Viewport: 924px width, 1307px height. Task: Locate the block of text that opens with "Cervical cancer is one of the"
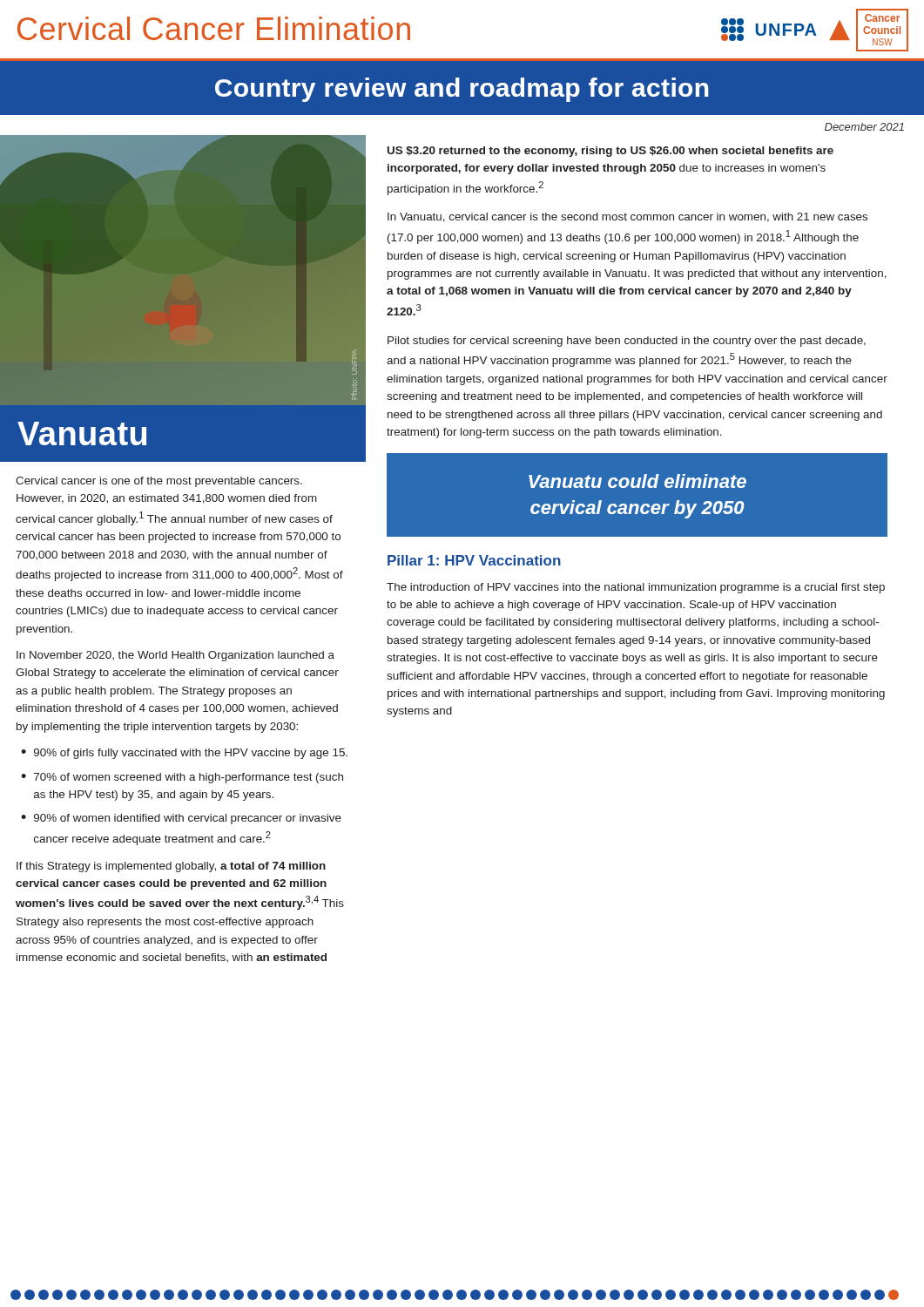(x=179, y=554)
